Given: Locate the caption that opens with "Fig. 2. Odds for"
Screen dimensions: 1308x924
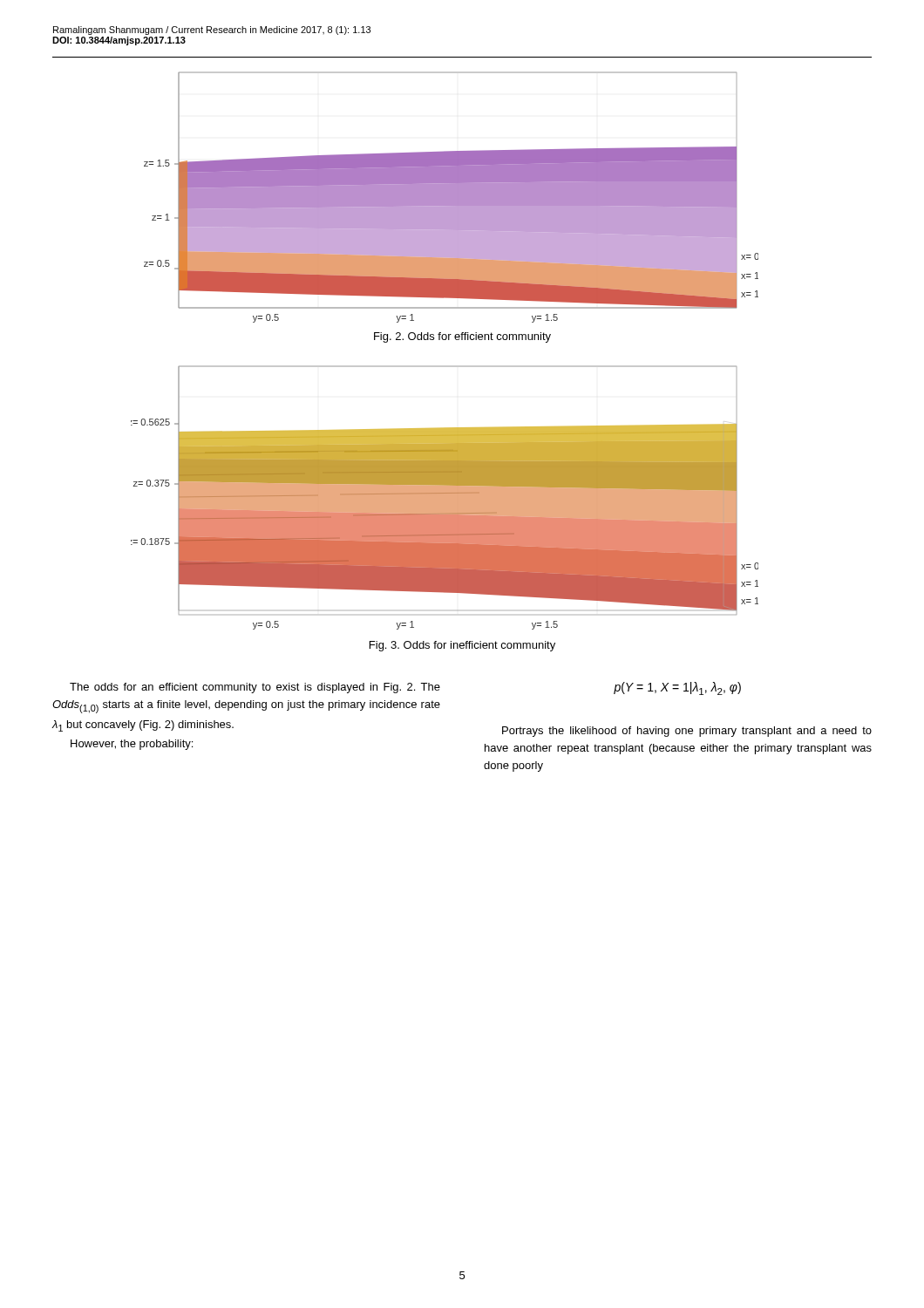Looking at the screenshot, I should click(x=462, y=336).
